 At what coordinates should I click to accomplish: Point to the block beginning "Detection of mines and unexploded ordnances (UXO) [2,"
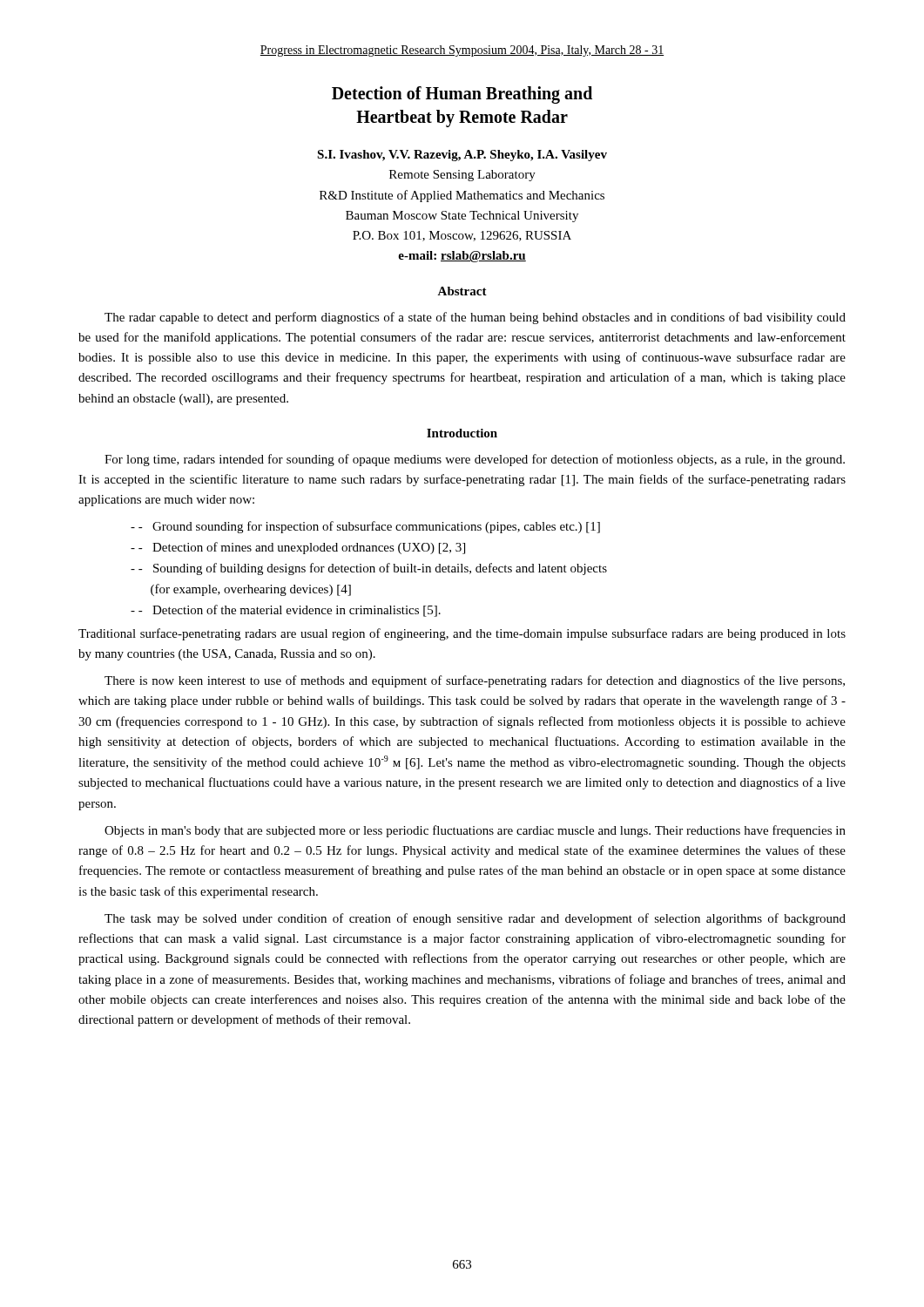[x=302, y=547]
